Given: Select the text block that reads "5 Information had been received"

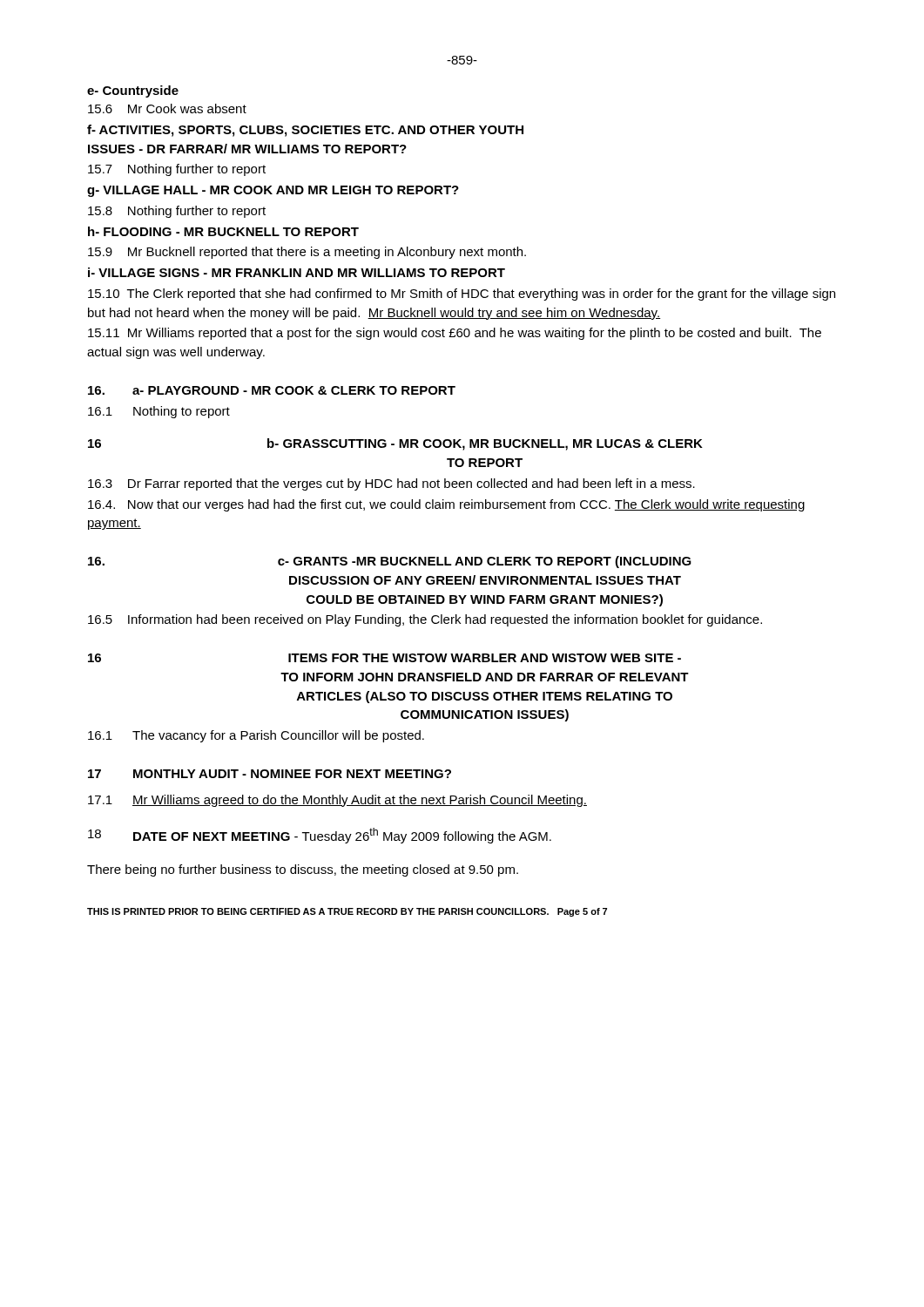Looking at the screenshot, I should point(425,619).
